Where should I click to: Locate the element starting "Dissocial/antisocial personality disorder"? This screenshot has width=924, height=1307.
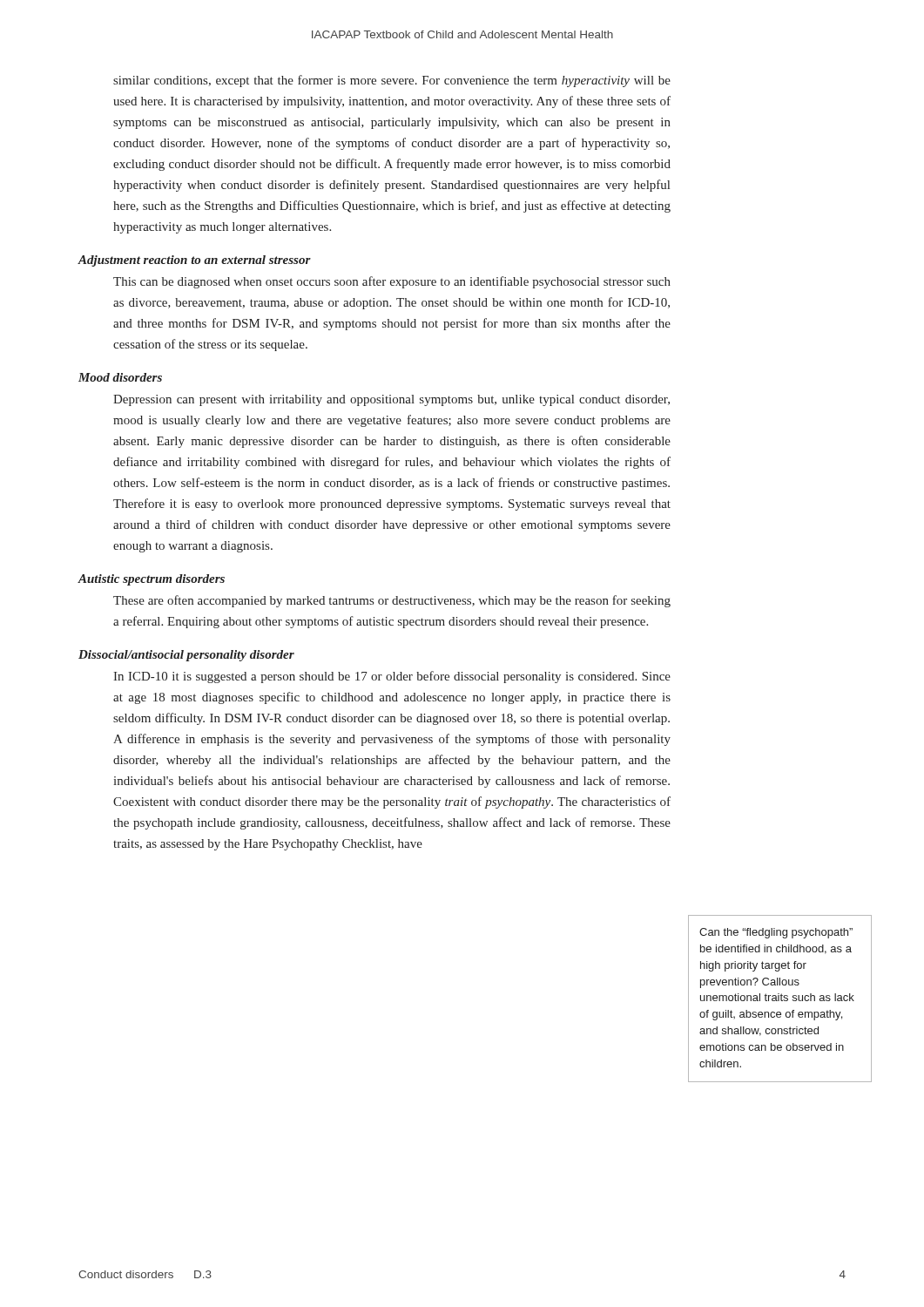(x=186, y=654)
